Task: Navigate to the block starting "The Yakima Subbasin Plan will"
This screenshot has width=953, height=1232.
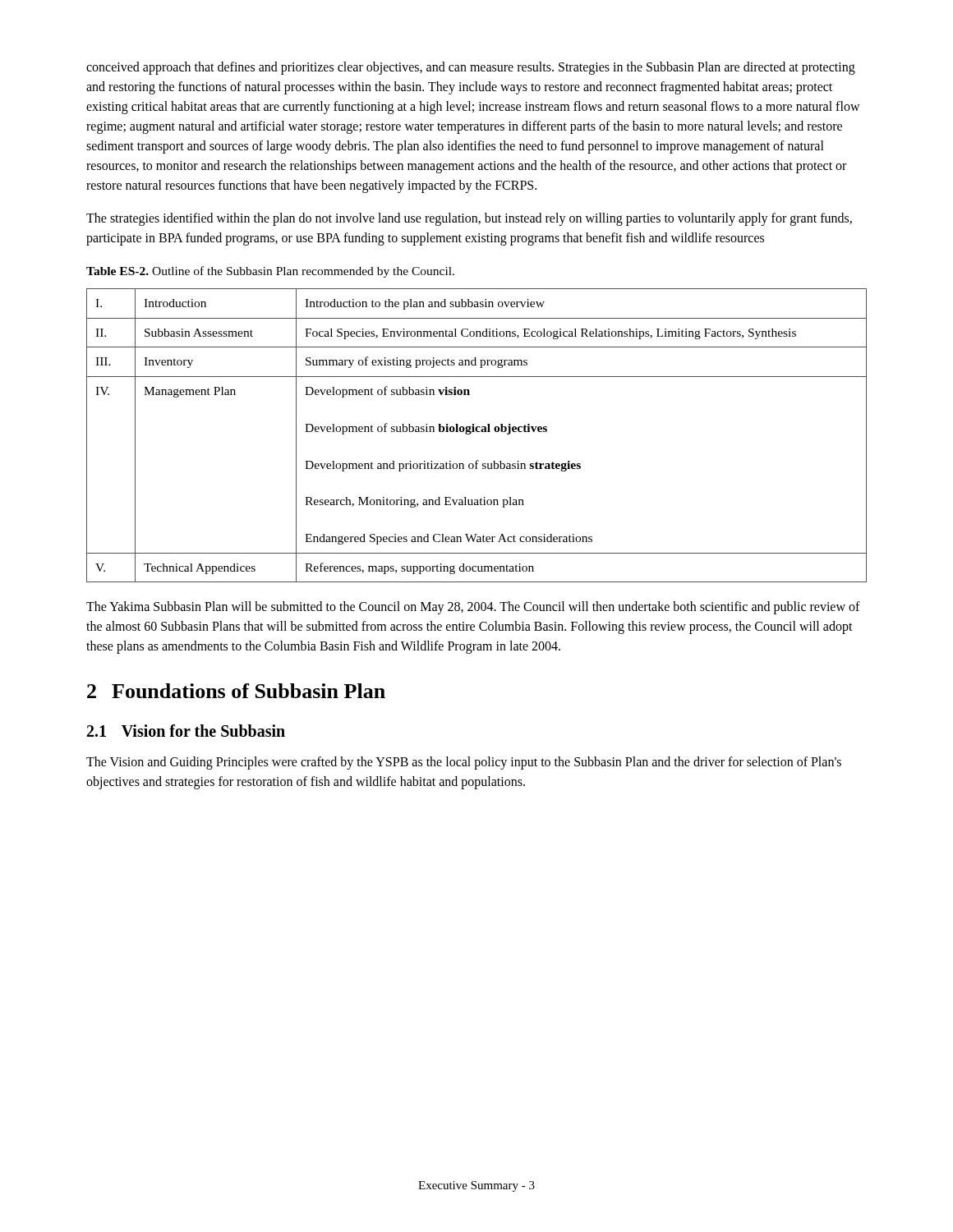Action: pos(476,627)
